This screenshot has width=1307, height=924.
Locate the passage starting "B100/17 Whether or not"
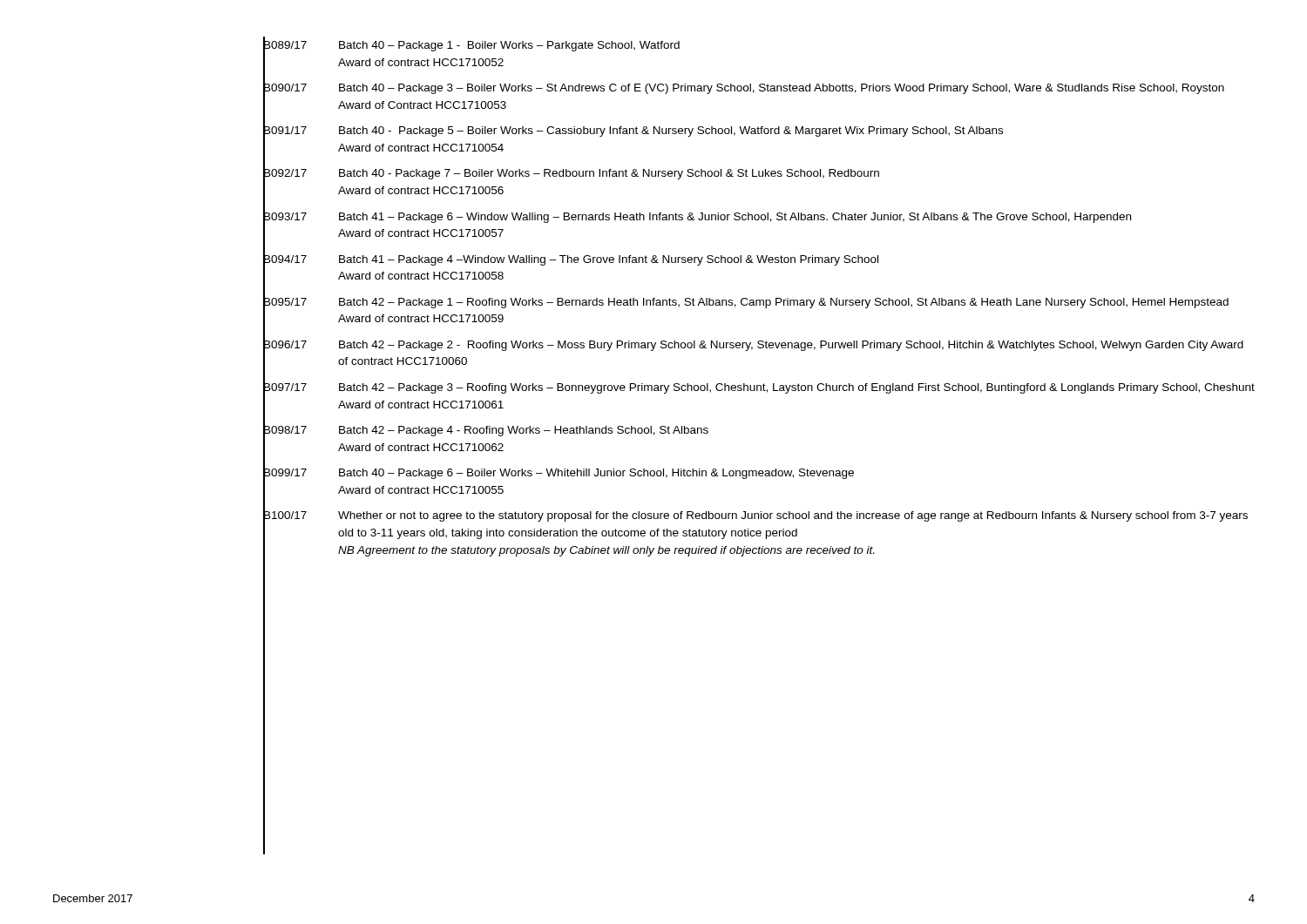(759, 533)
